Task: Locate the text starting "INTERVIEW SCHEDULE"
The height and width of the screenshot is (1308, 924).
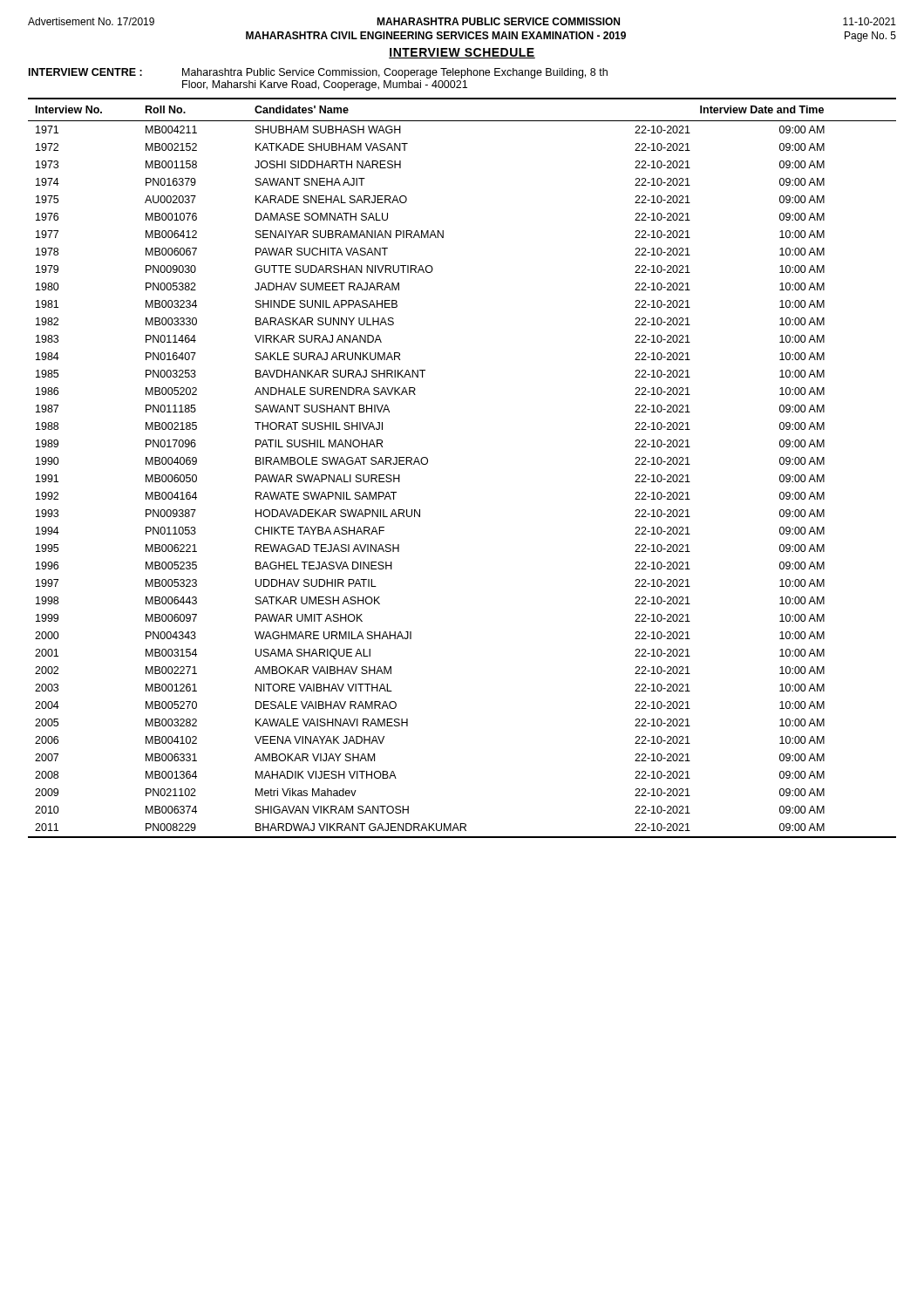Action: click(462, 52)
